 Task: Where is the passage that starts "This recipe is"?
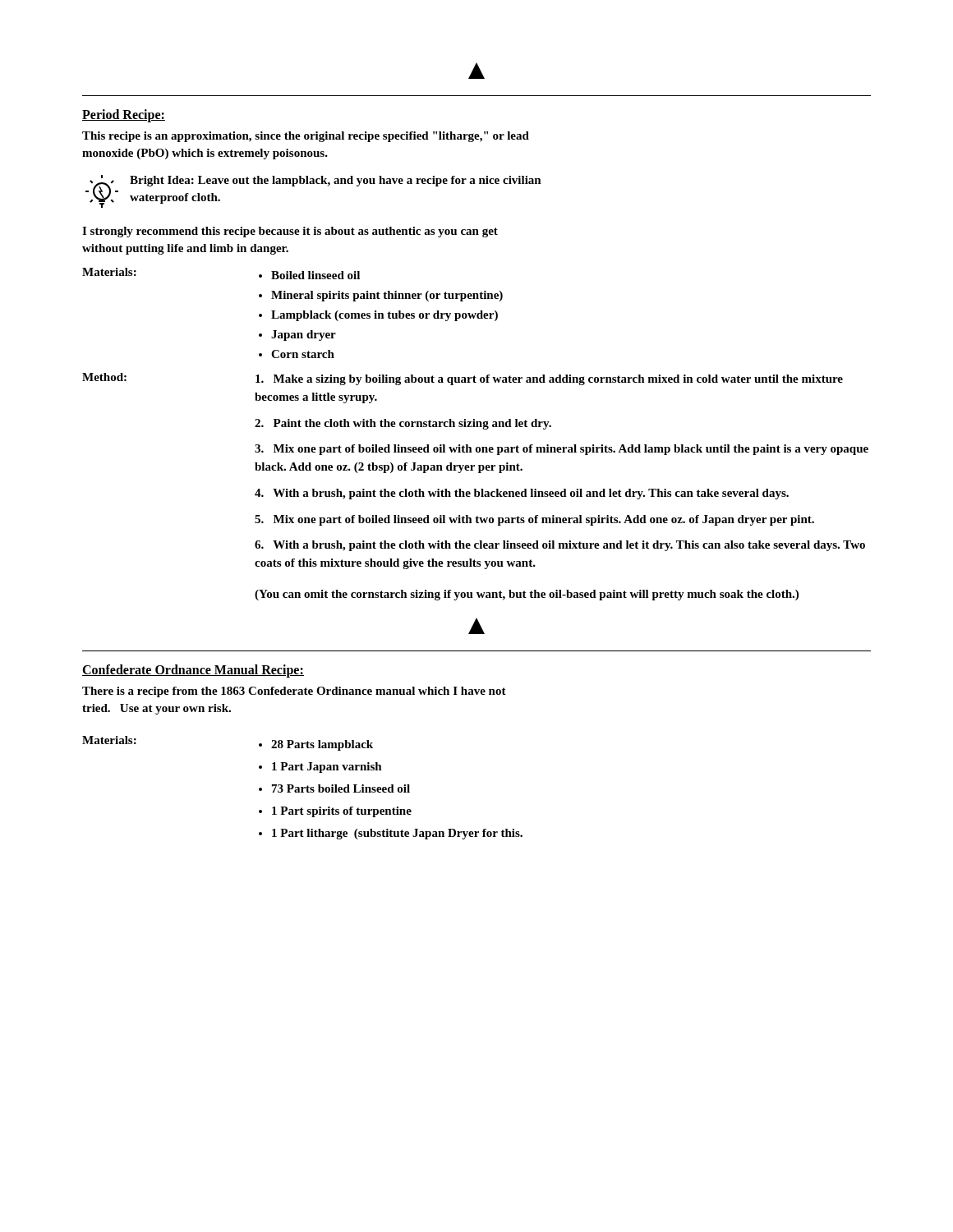pos(306,144)
